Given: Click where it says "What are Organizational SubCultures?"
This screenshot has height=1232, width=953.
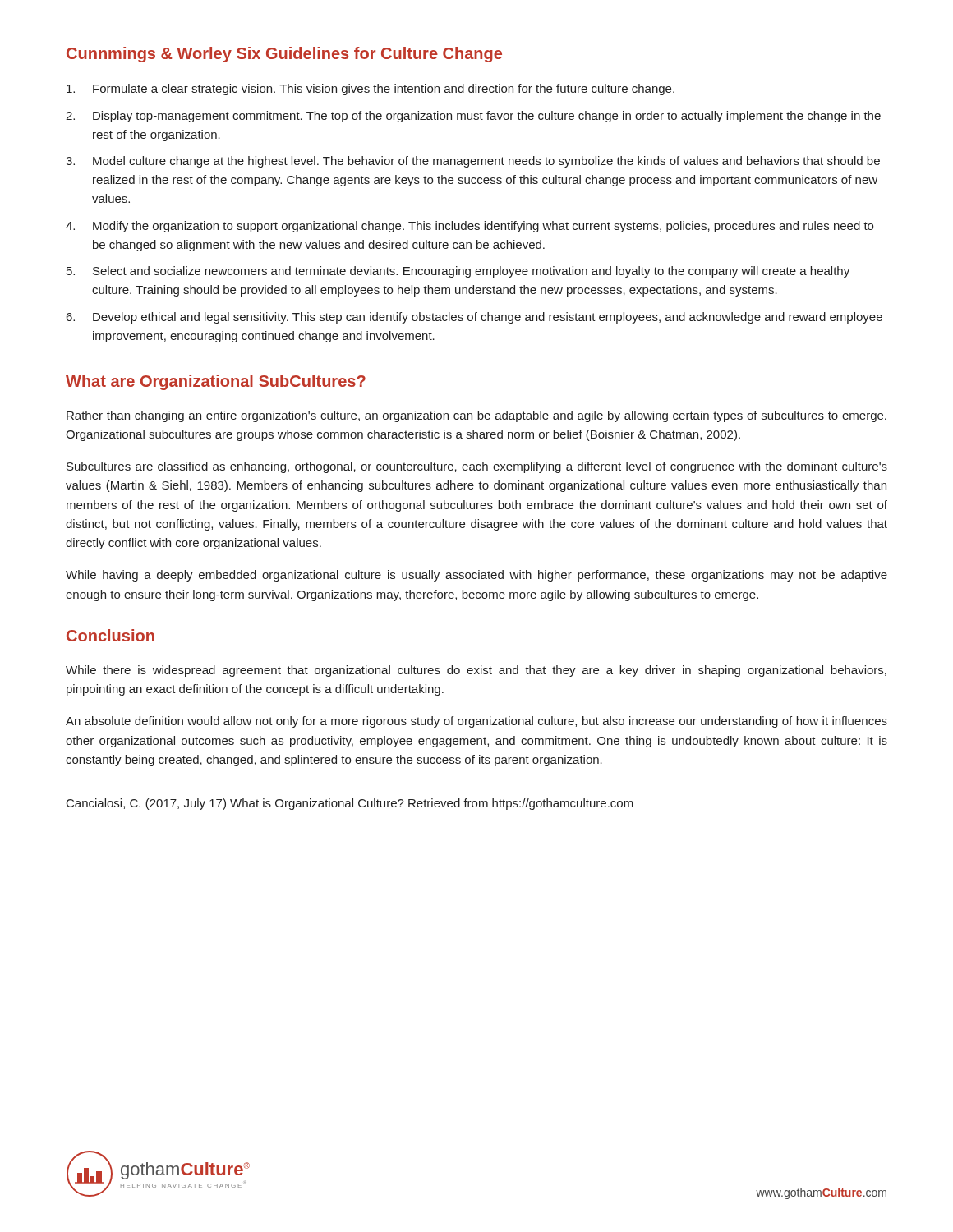Looking at the screenshot, I should [216, 381].
